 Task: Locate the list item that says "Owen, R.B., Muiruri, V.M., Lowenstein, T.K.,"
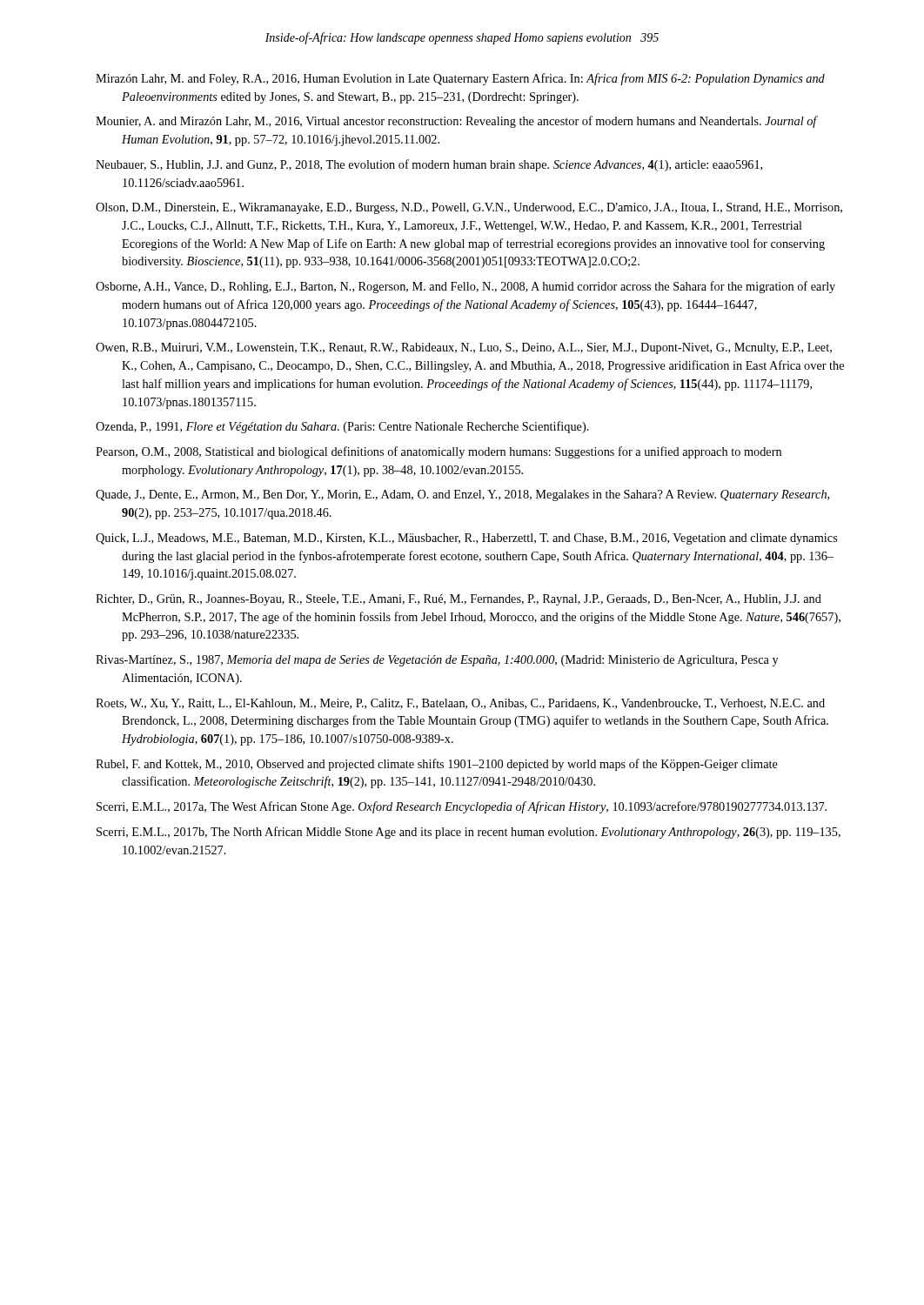click(470, 374)
